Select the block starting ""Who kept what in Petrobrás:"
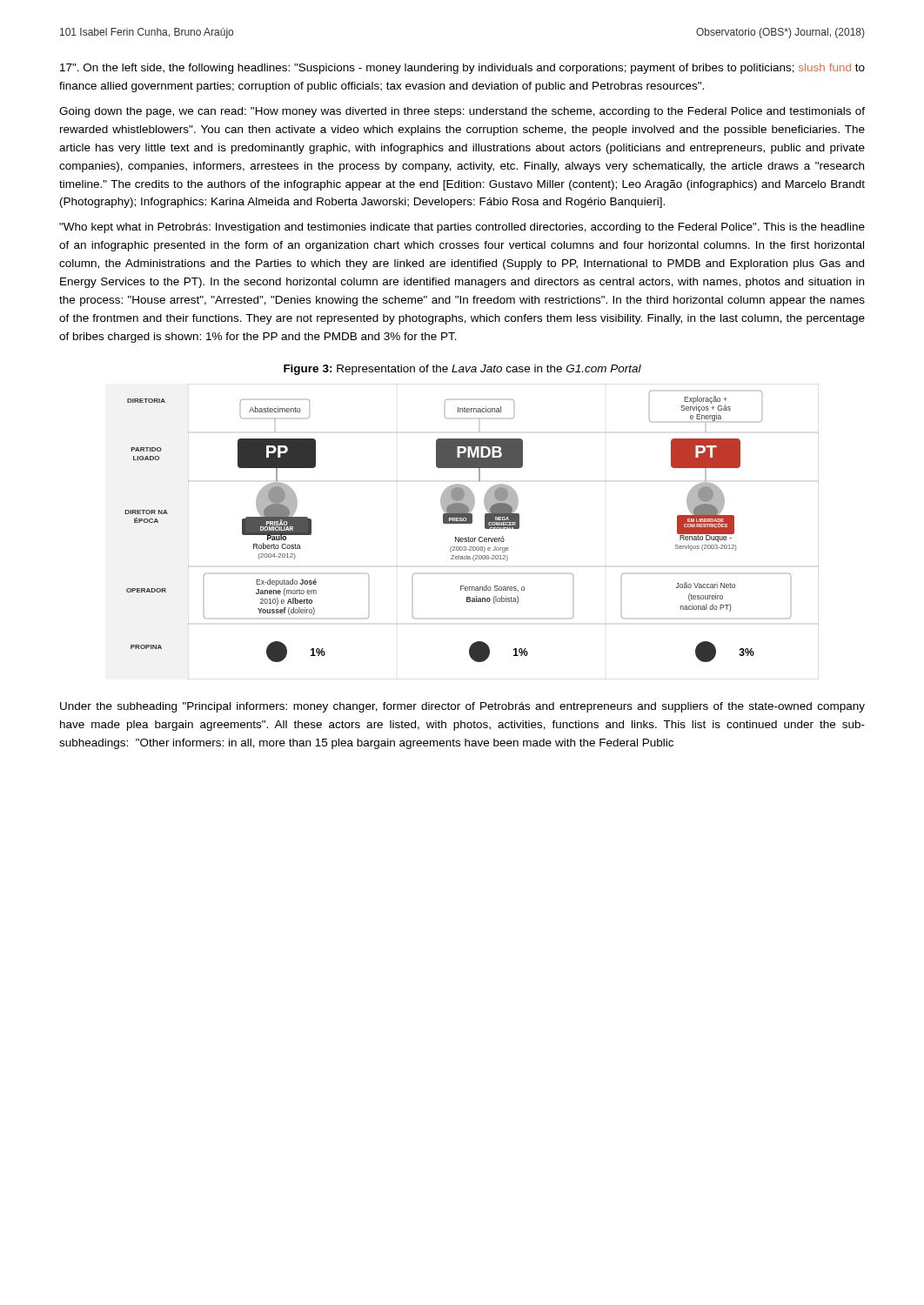 point(462,282)
